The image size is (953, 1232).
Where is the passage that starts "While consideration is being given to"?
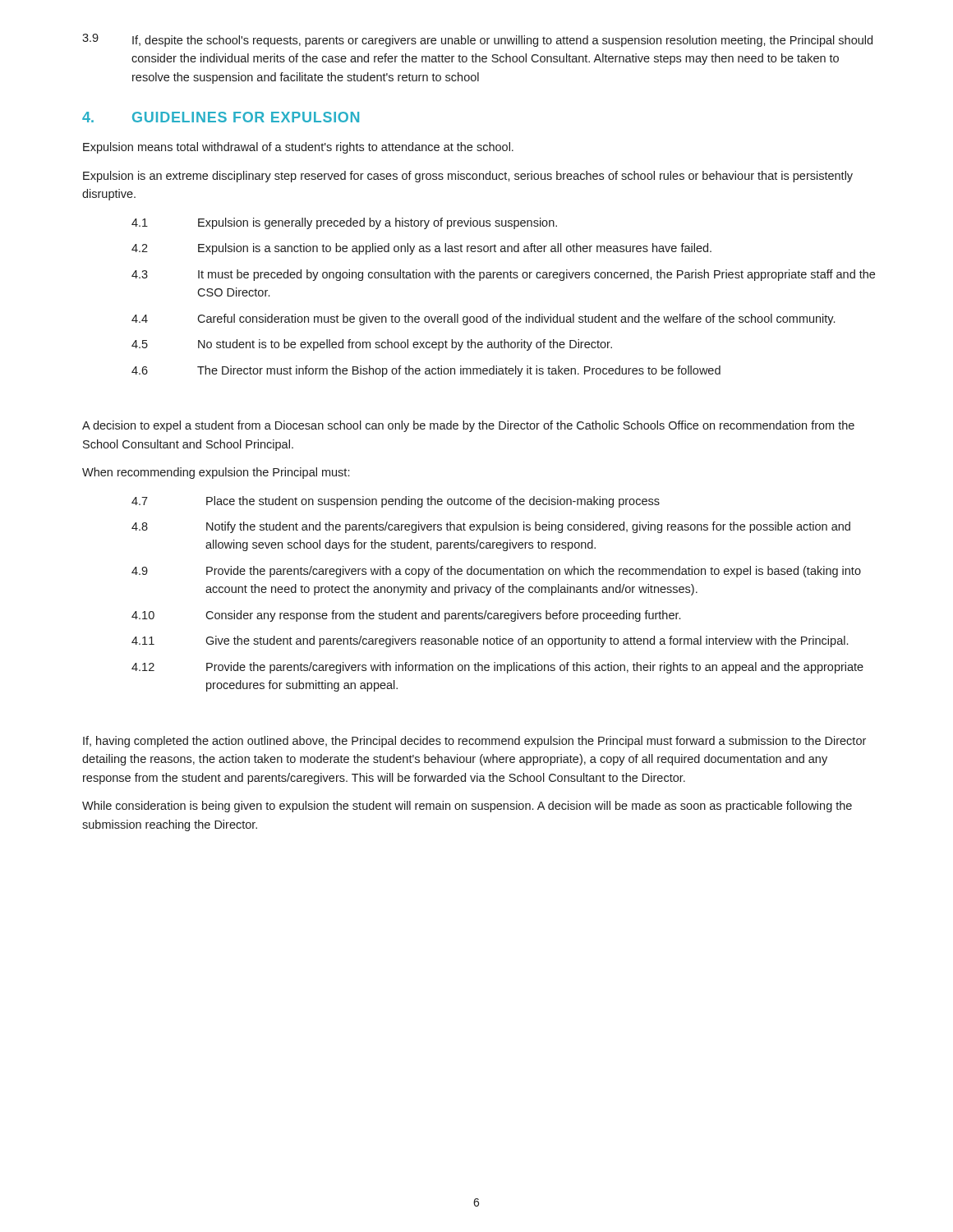click(467, 815)
